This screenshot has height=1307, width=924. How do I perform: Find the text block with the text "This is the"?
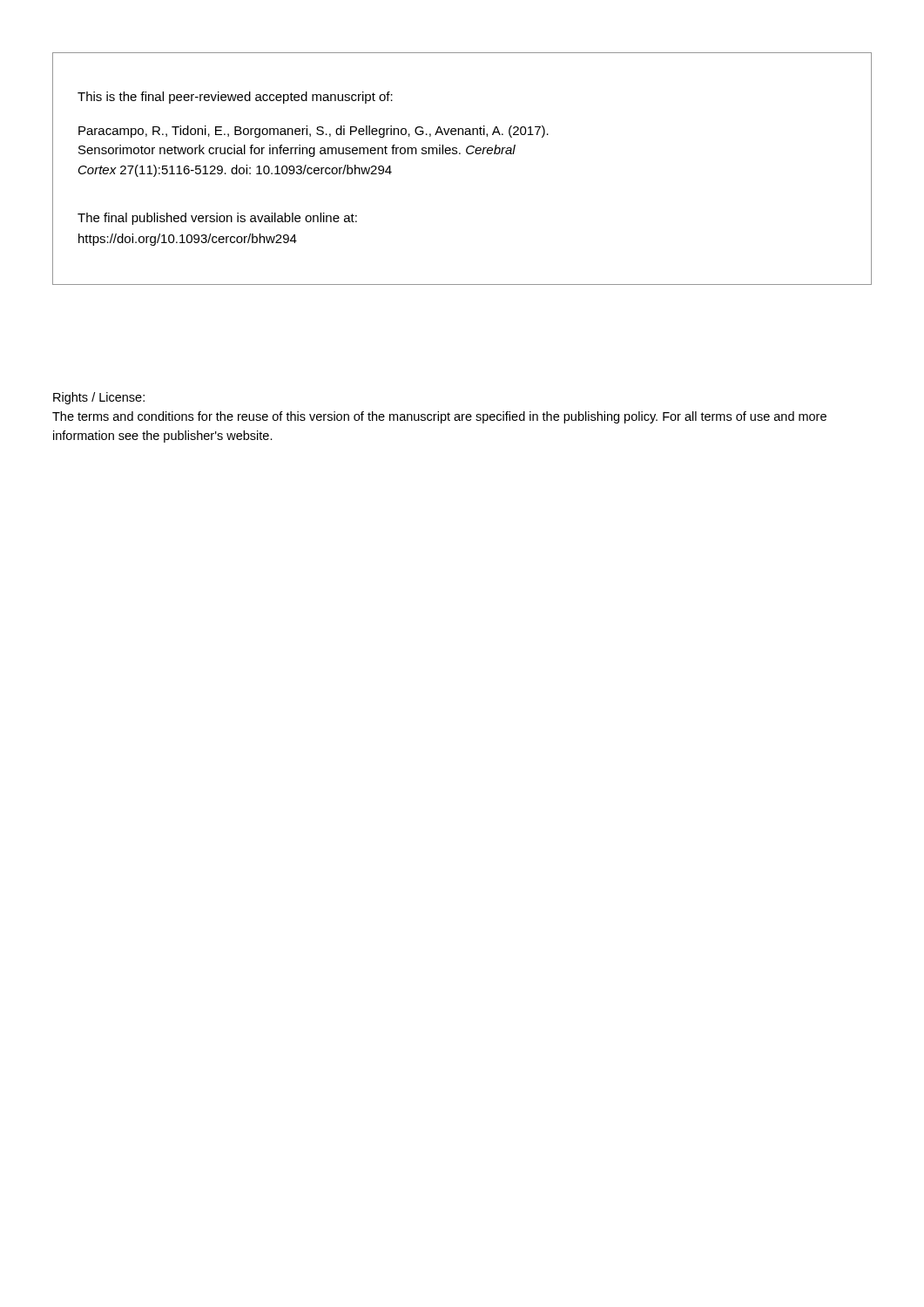pos(235,98)
